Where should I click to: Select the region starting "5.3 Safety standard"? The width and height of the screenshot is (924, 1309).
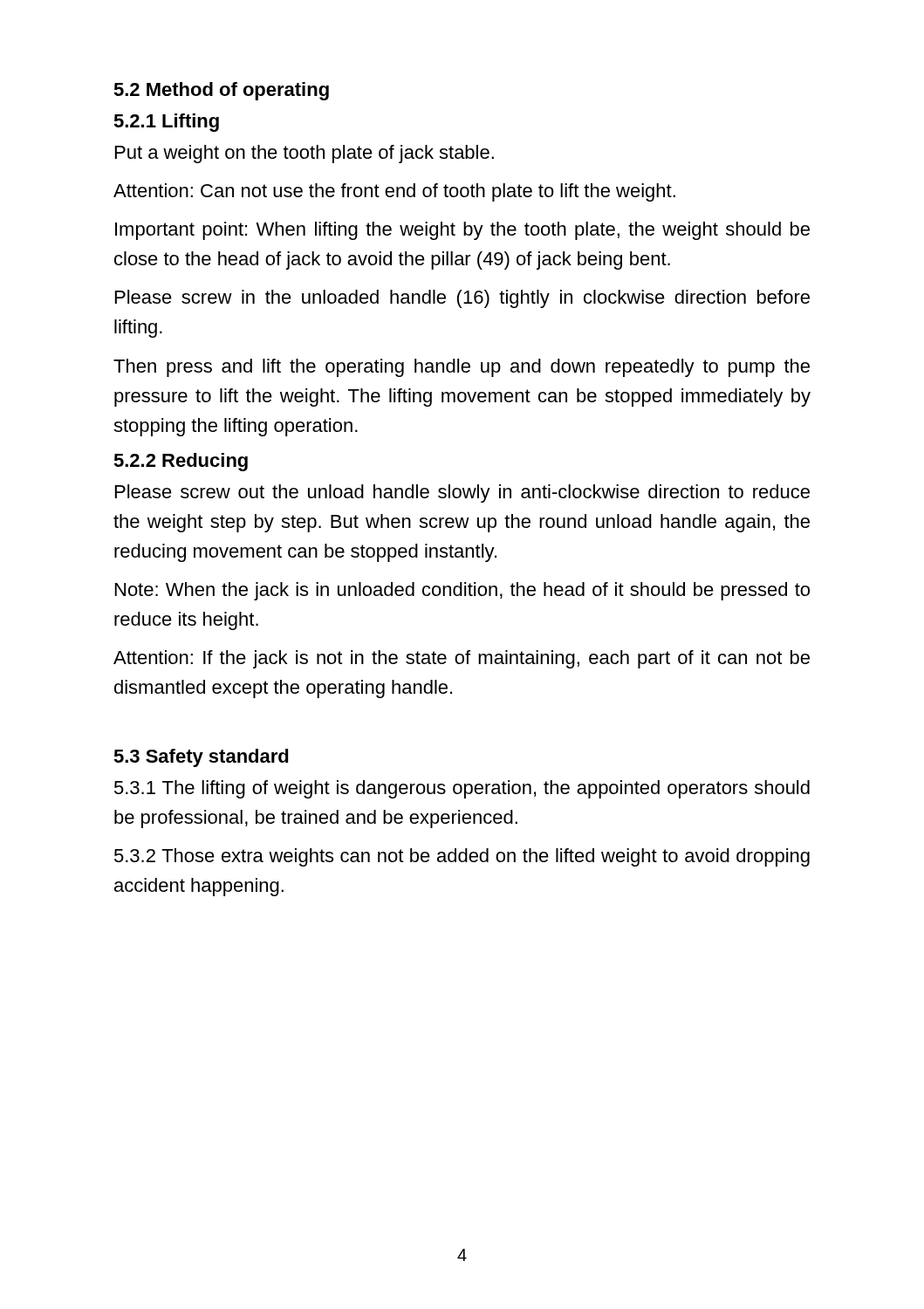pos(201,756)
